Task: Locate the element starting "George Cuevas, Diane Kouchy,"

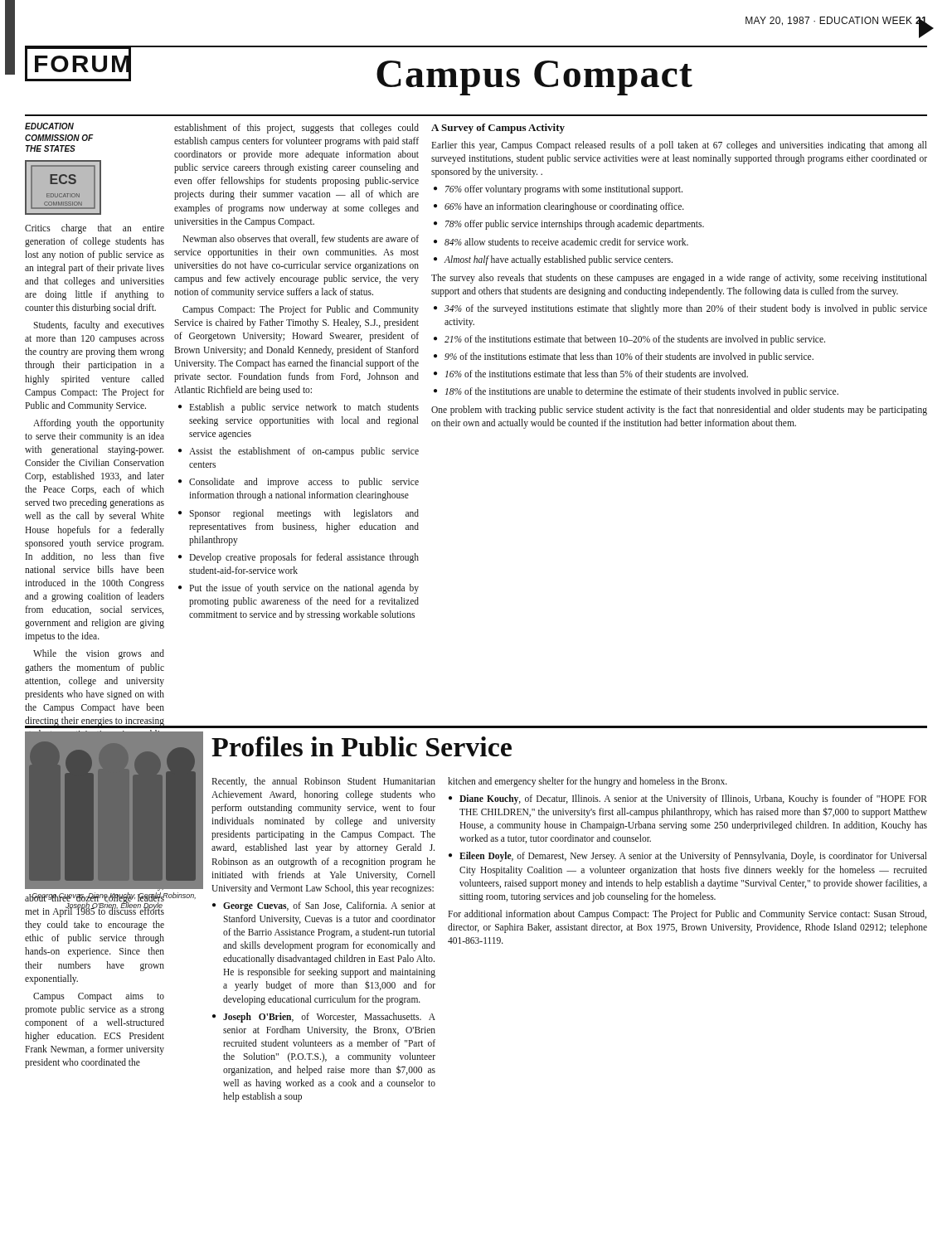Action: 114,901
